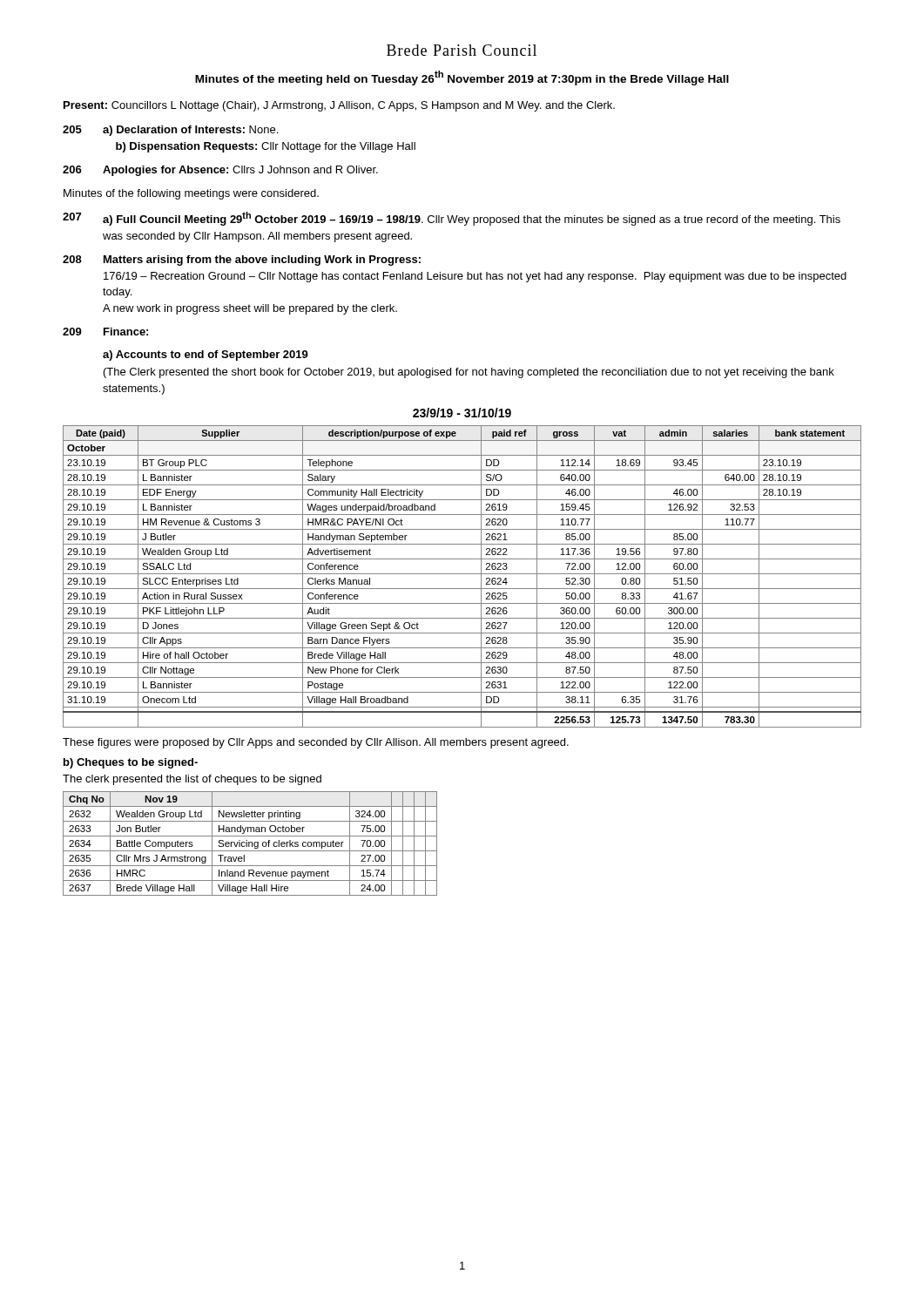Screen dimensions: 1307x924
Task: Where does it say "b) Cheques to be signed-"?
Action: click(x=130, y=762)
